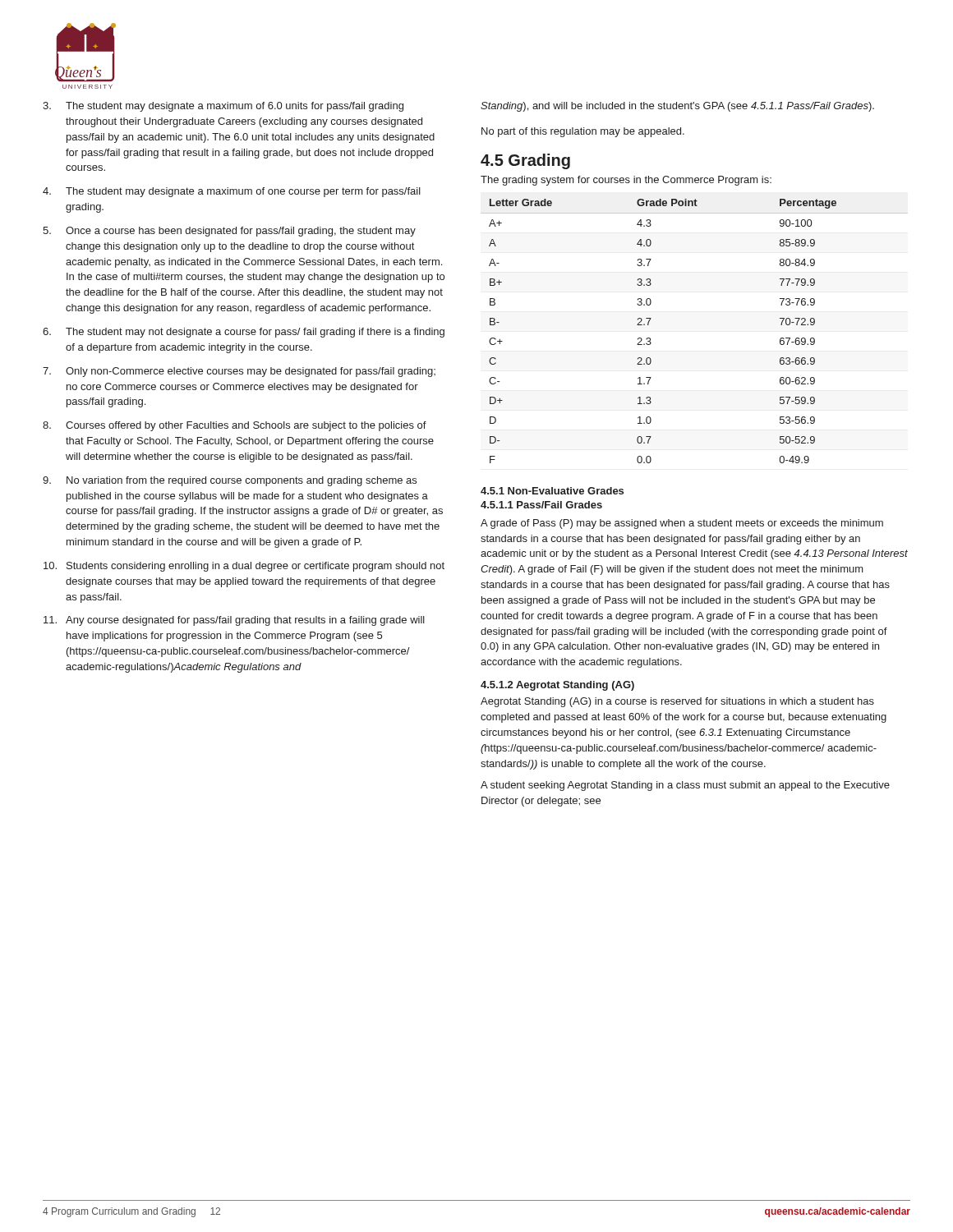Navigate to the block starting "No part of"
Viewport: 953px width, 1232px height.
point(583,131)
